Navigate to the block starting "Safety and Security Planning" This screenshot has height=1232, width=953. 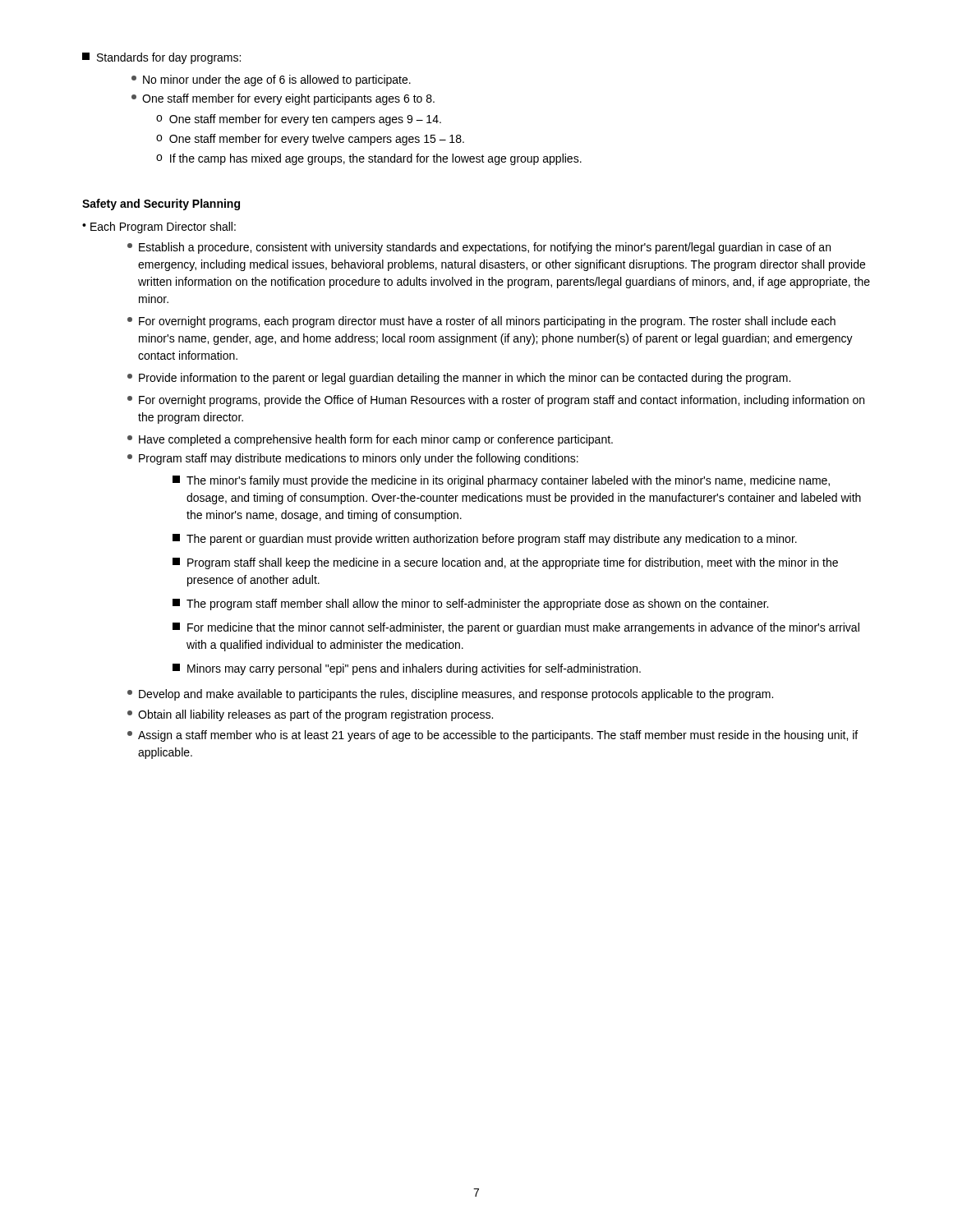coord(161,204)
